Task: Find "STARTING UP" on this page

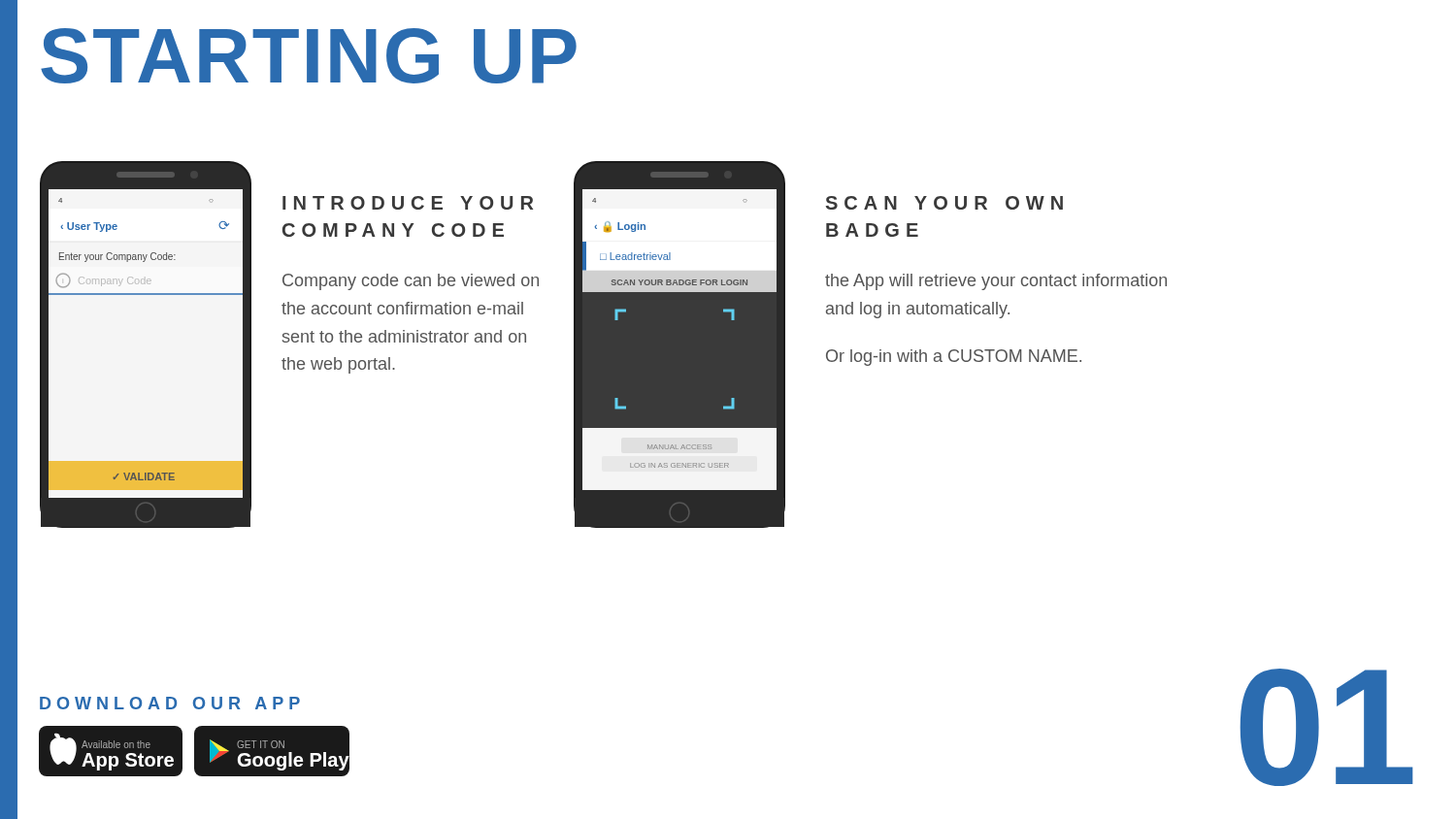Action: coord(310,56)
